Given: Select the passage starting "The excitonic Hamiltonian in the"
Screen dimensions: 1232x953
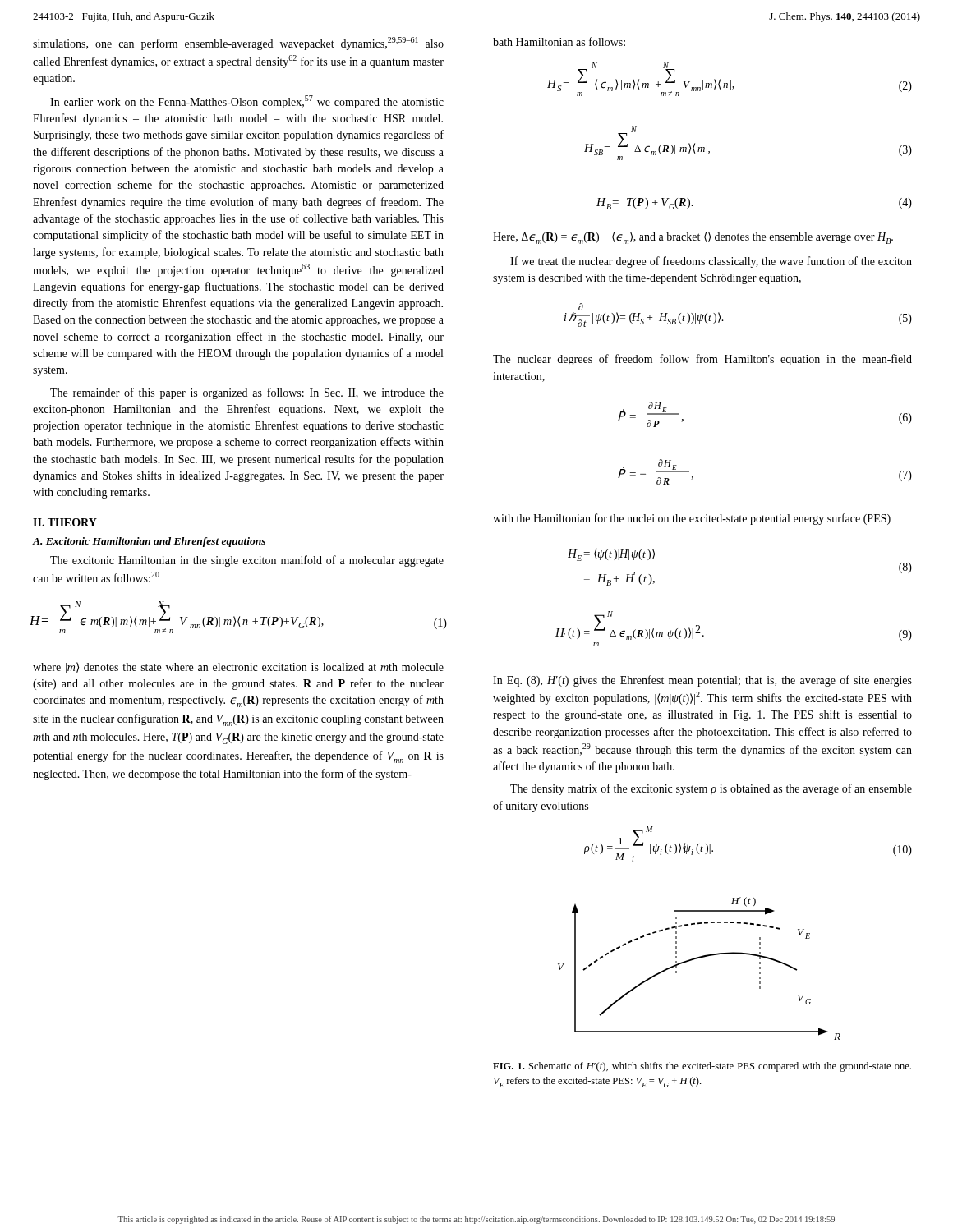Looking at the screenshot, I should (238, 570).
